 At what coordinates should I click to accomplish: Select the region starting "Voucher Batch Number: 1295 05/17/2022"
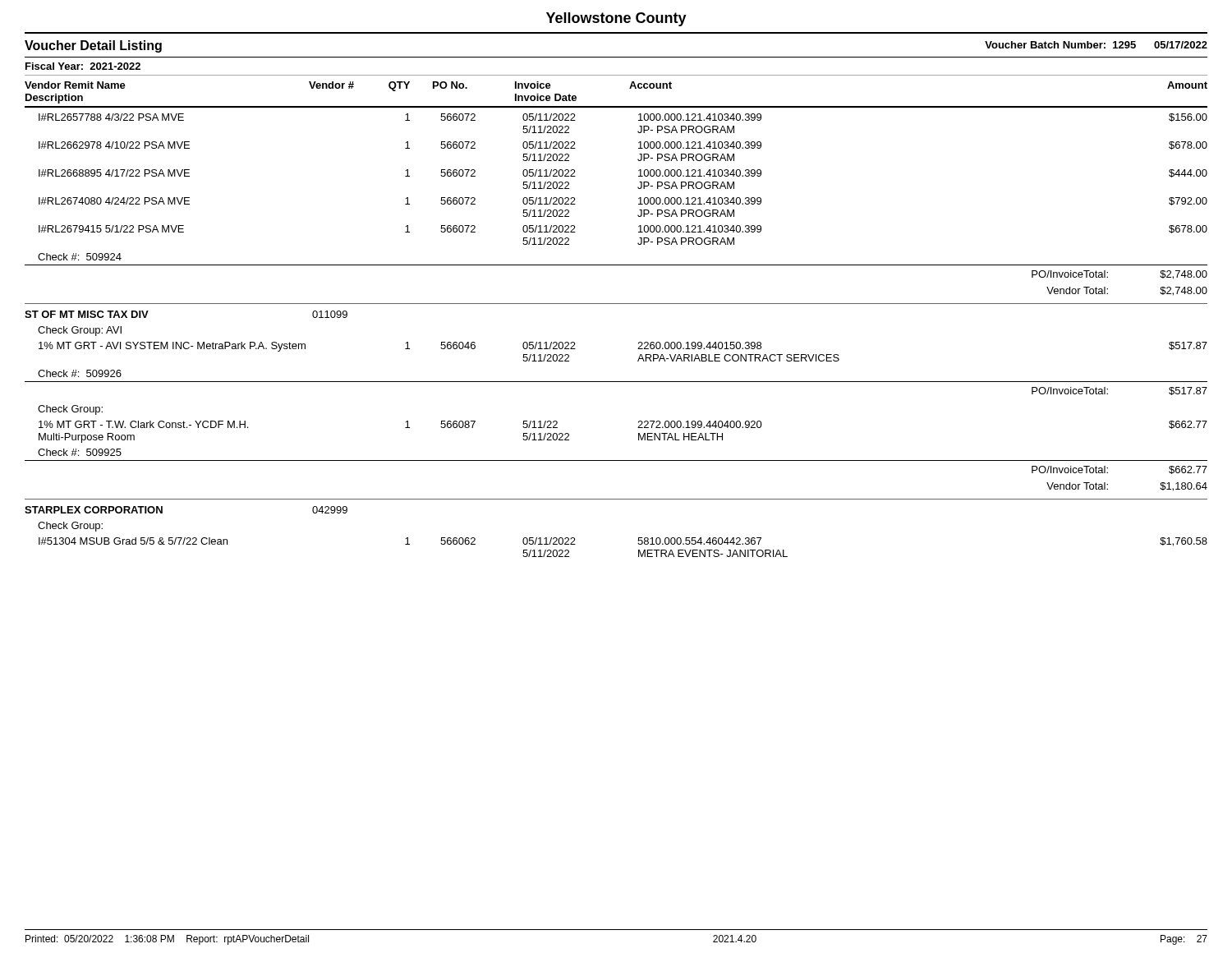click(x=1096, y=45)
